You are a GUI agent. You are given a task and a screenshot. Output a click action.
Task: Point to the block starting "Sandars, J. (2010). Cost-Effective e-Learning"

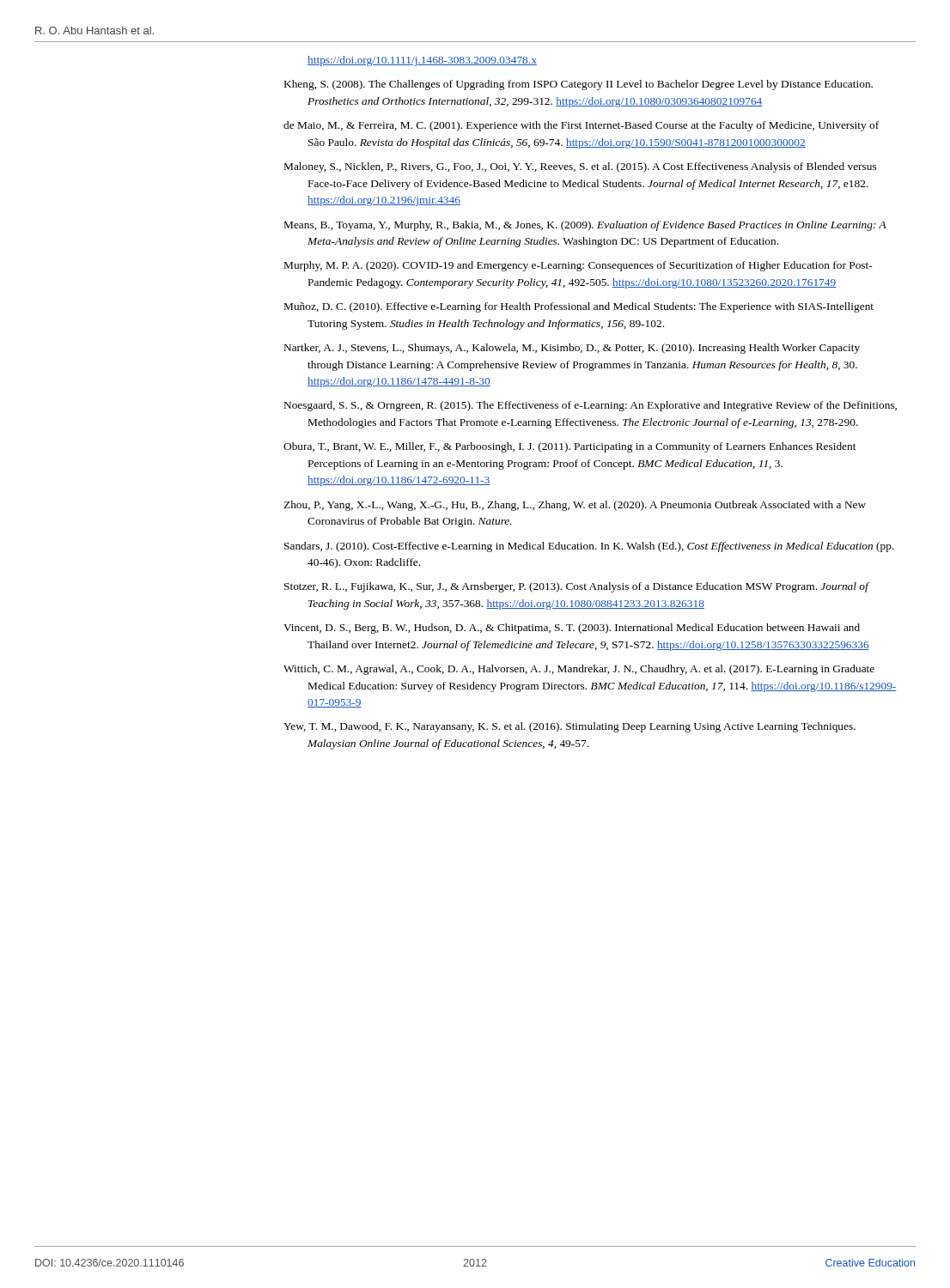(589, 554)
